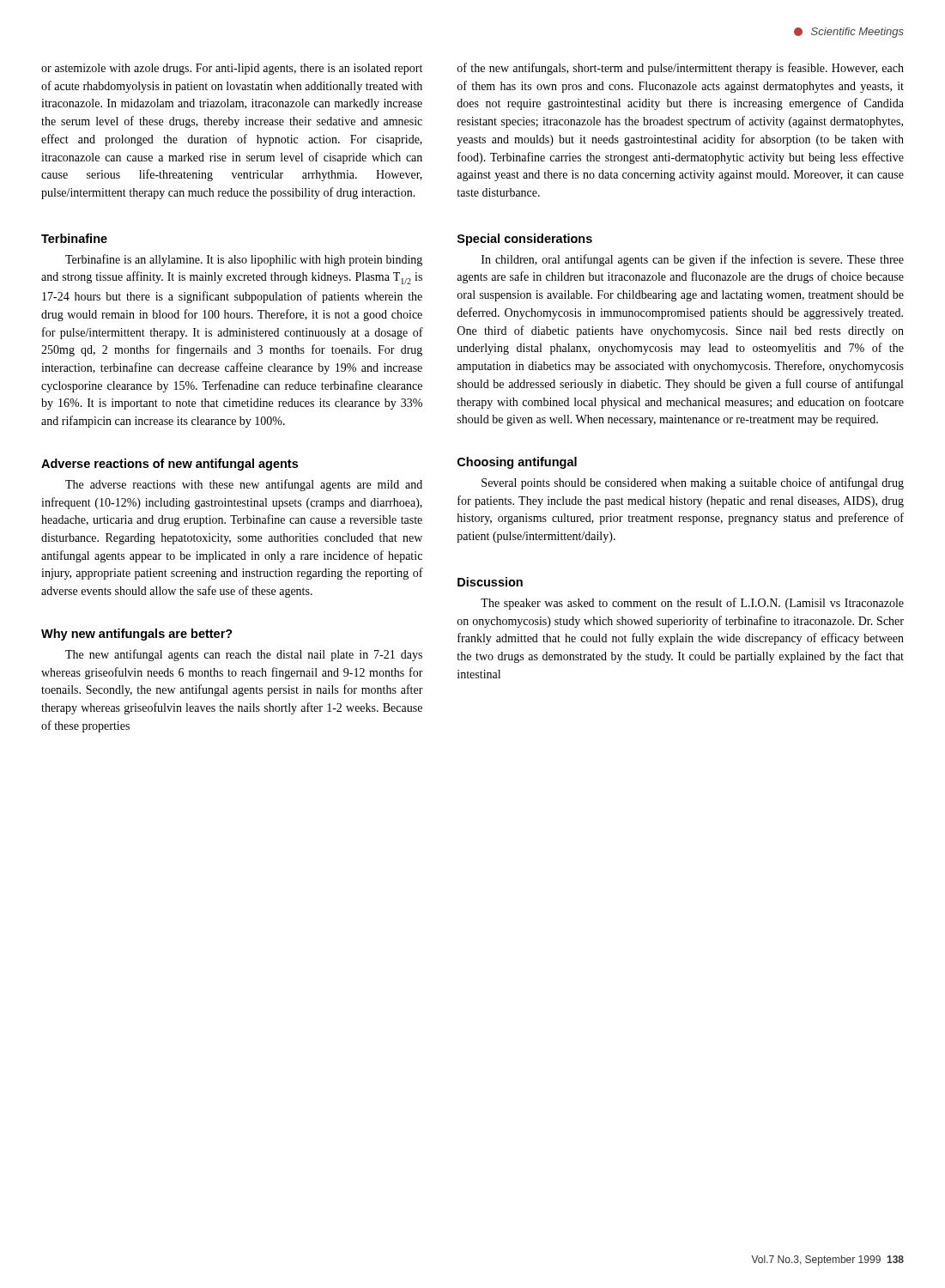The width and height of the screenshot is (945, 1288).
Task: Locate the section header that opens with "Why new antifungals"
Action: pos(137,634)
